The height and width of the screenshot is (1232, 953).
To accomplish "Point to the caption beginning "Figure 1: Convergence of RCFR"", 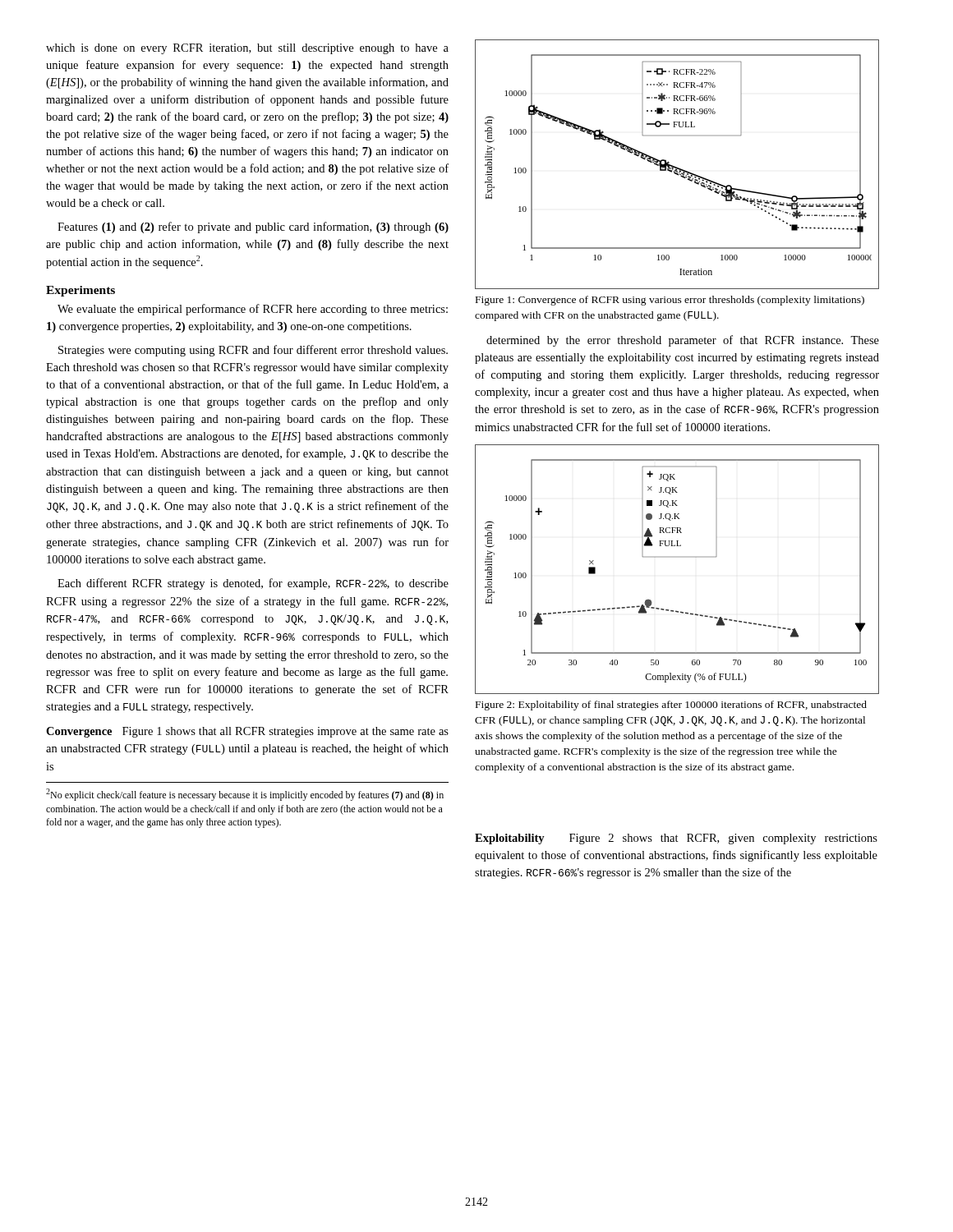I will tap(670, 308).
